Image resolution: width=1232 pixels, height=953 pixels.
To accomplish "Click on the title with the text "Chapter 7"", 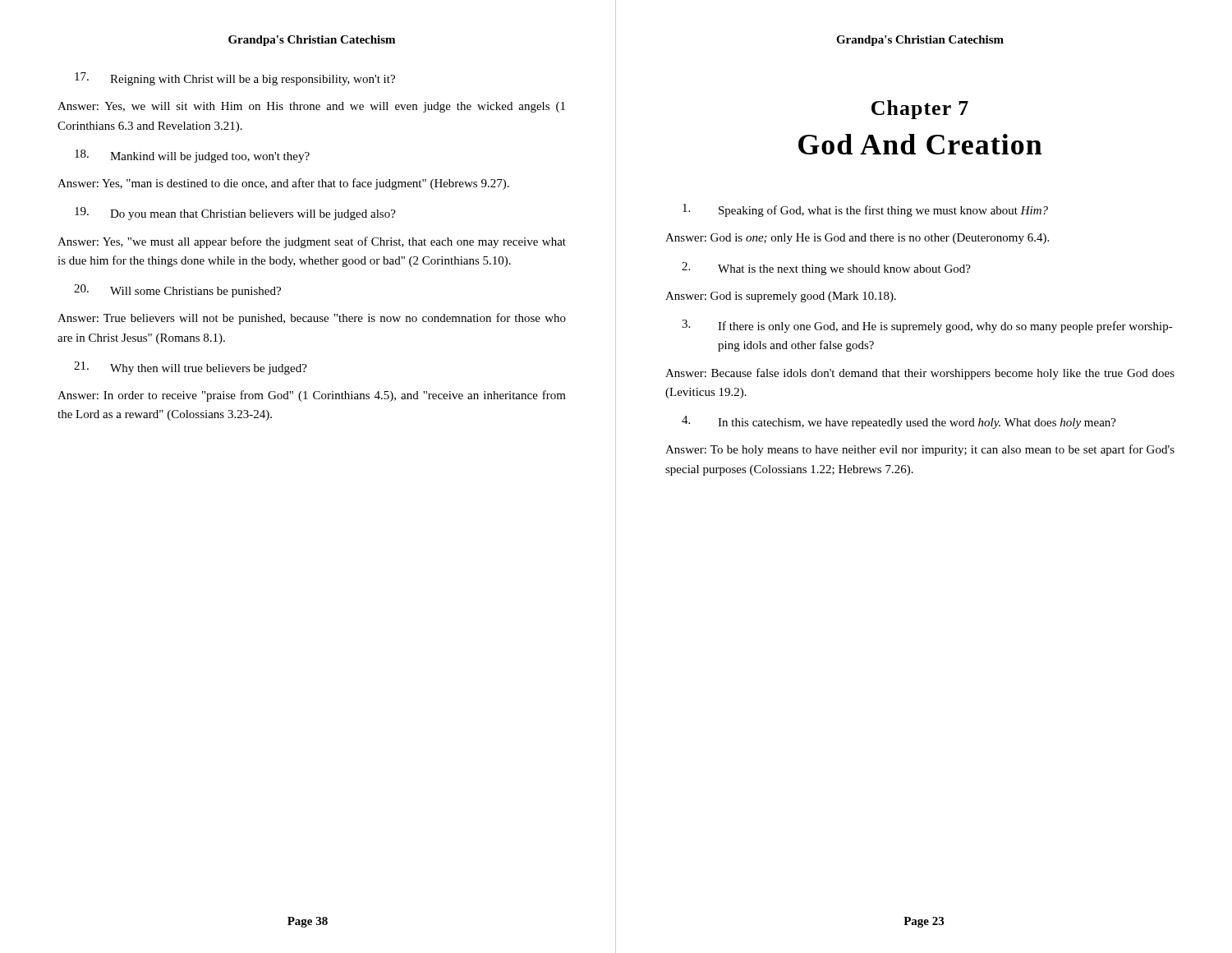I will click(920, 108).
